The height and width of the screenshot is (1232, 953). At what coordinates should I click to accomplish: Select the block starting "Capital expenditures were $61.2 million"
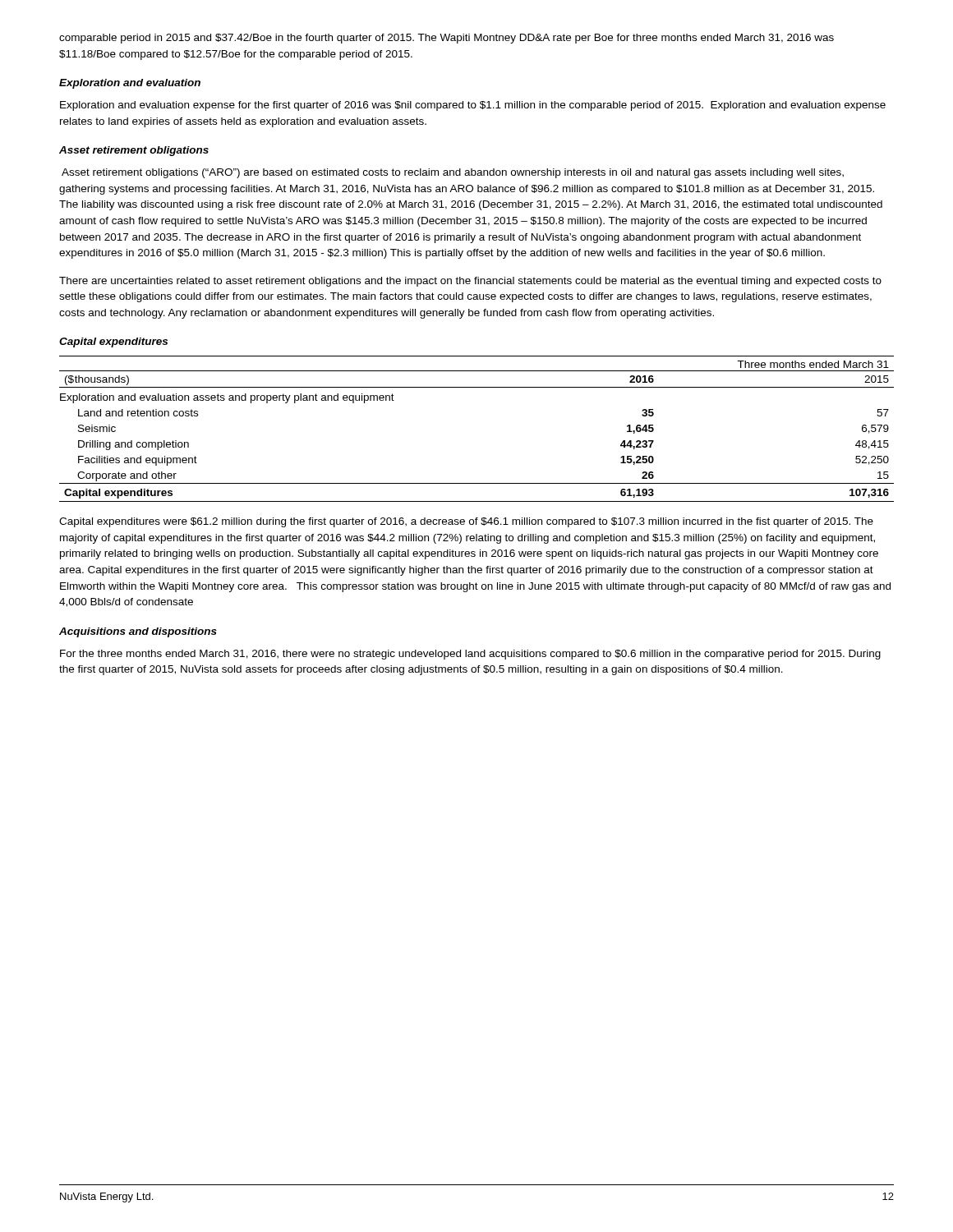coord(475,562)
